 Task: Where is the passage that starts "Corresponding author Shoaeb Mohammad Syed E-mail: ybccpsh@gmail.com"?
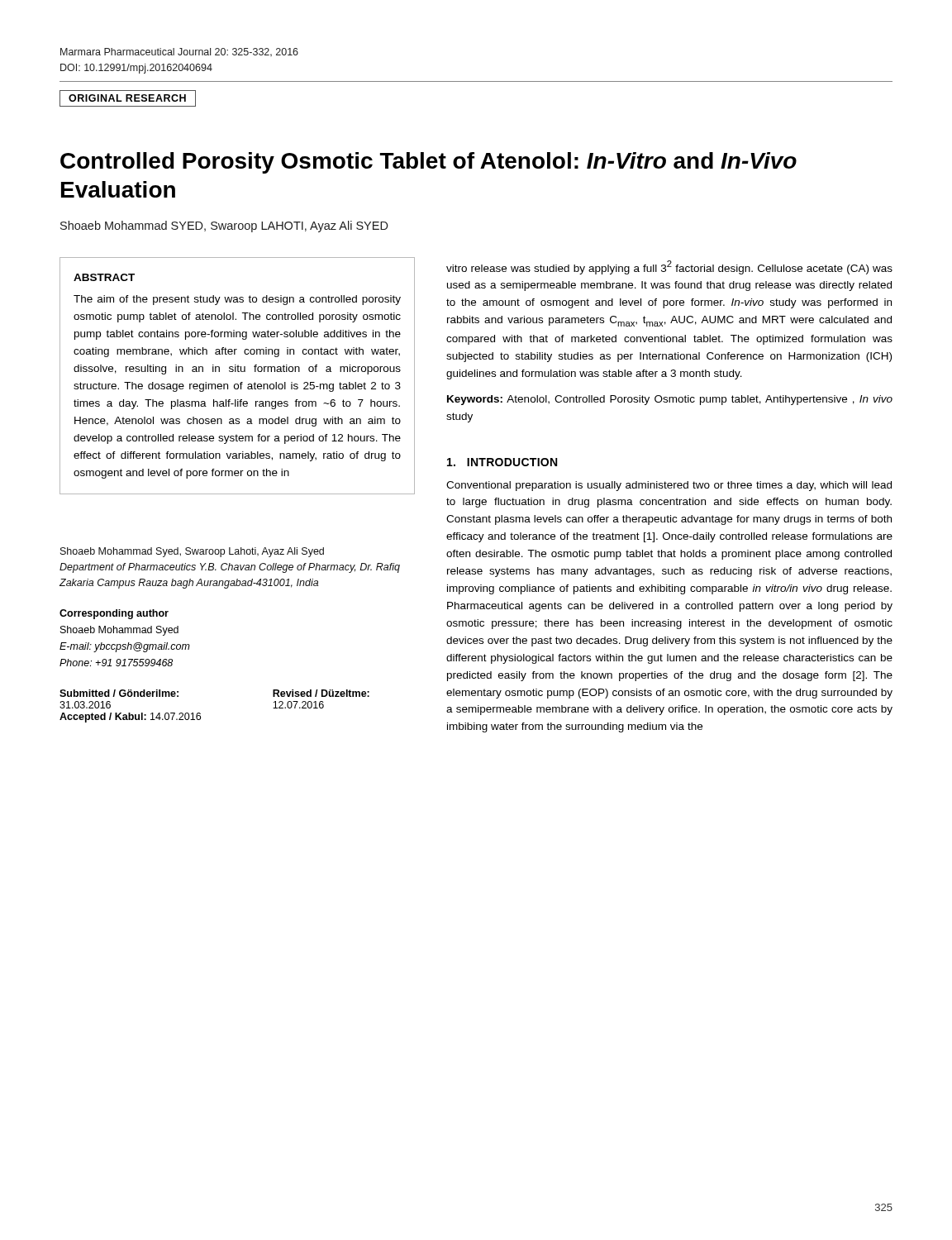click(x=125, y=638)
